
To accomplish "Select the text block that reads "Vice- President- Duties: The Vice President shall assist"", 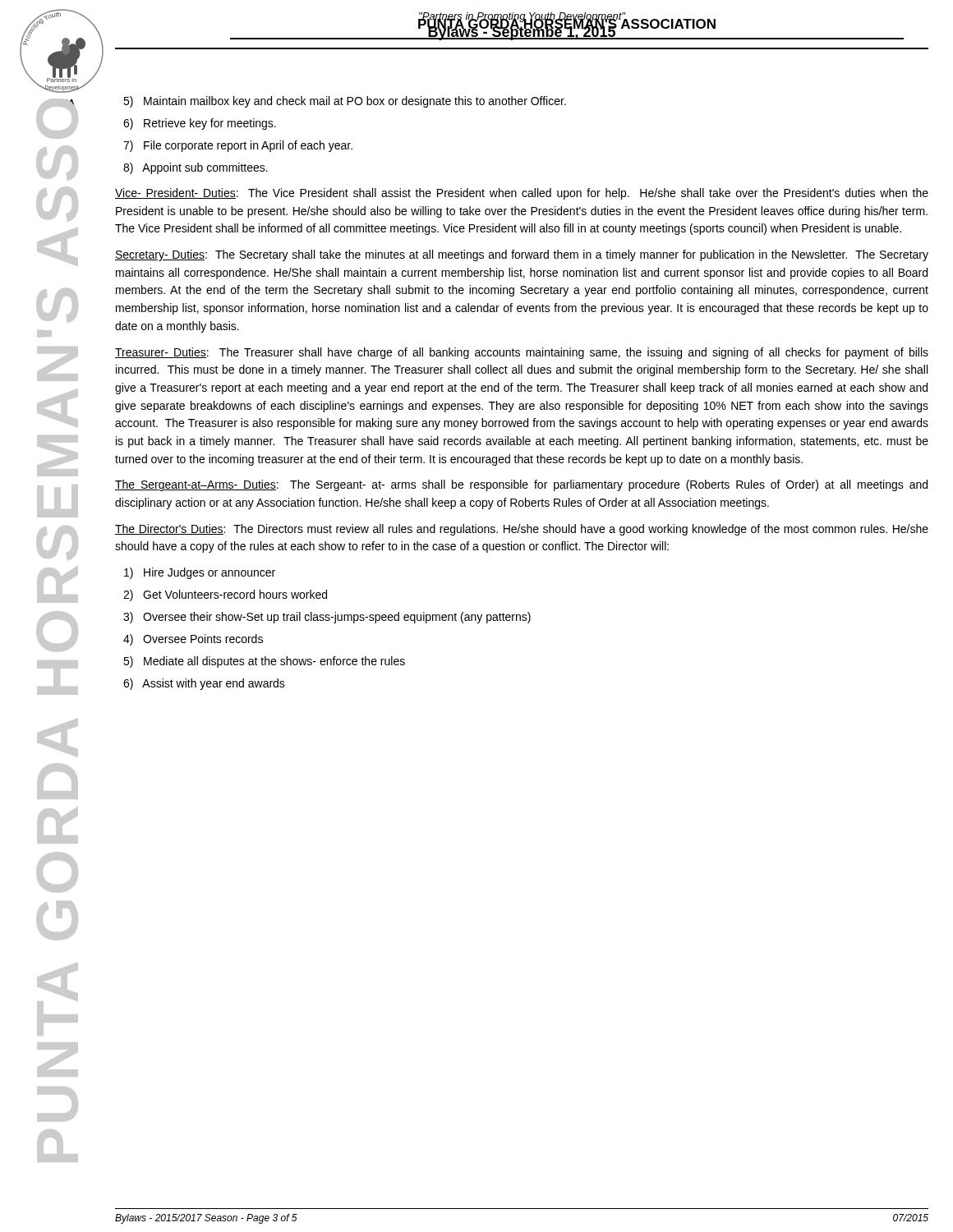I will [522, 211].
